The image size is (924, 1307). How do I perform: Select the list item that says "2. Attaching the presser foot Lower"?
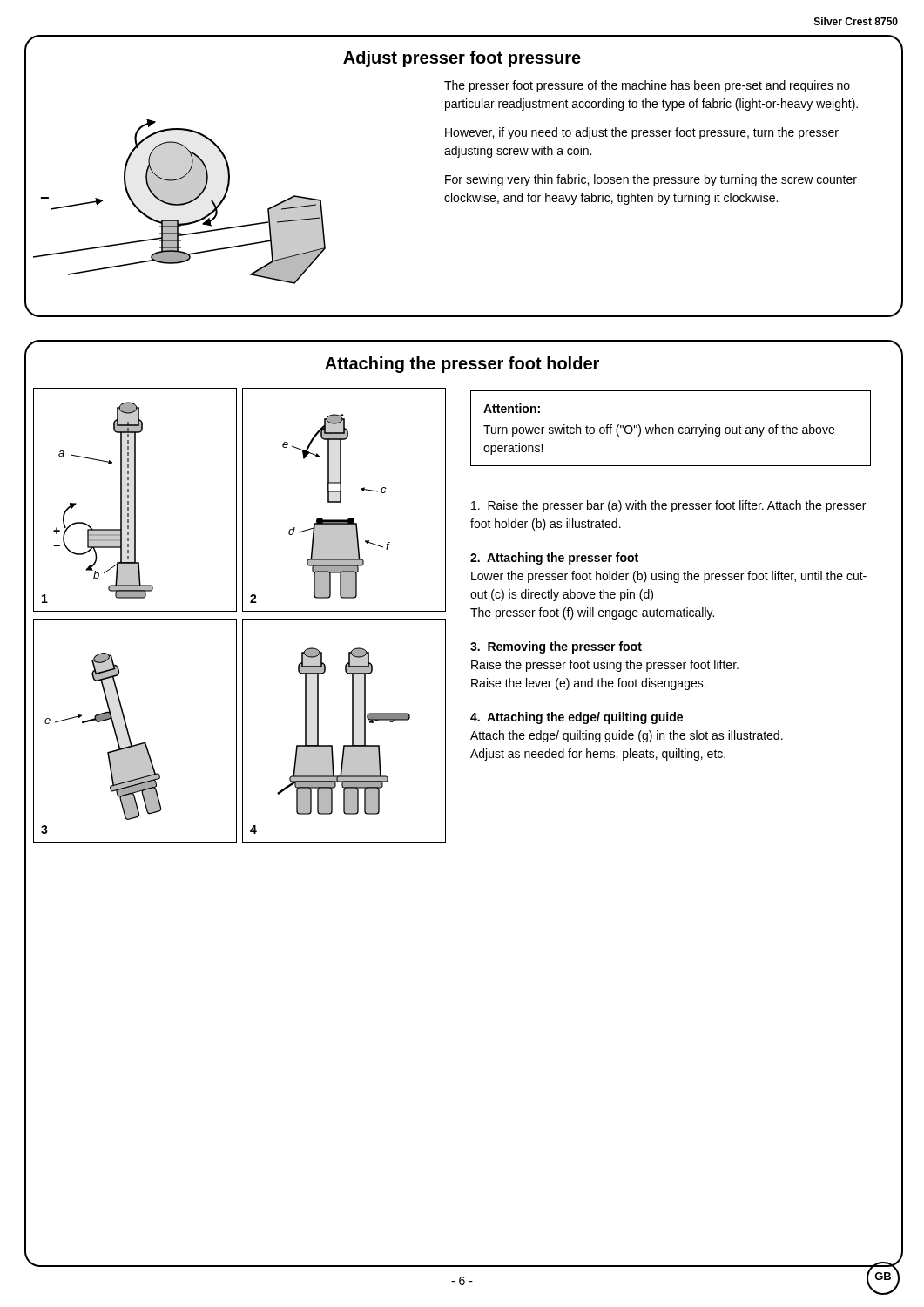pyautogui.click(x=674, y=586)
